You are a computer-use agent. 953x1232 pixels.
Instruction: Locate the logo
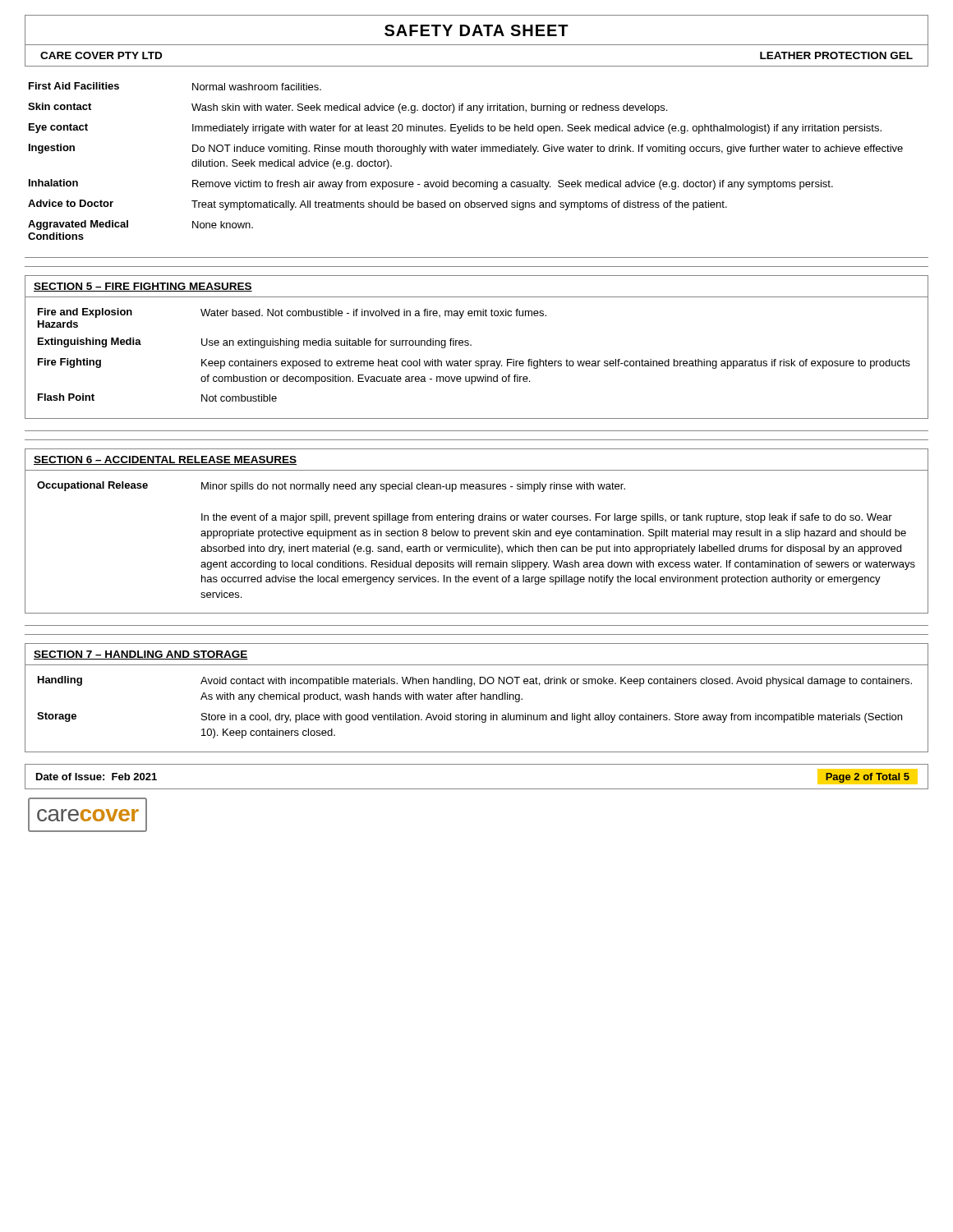coord(476,815)
